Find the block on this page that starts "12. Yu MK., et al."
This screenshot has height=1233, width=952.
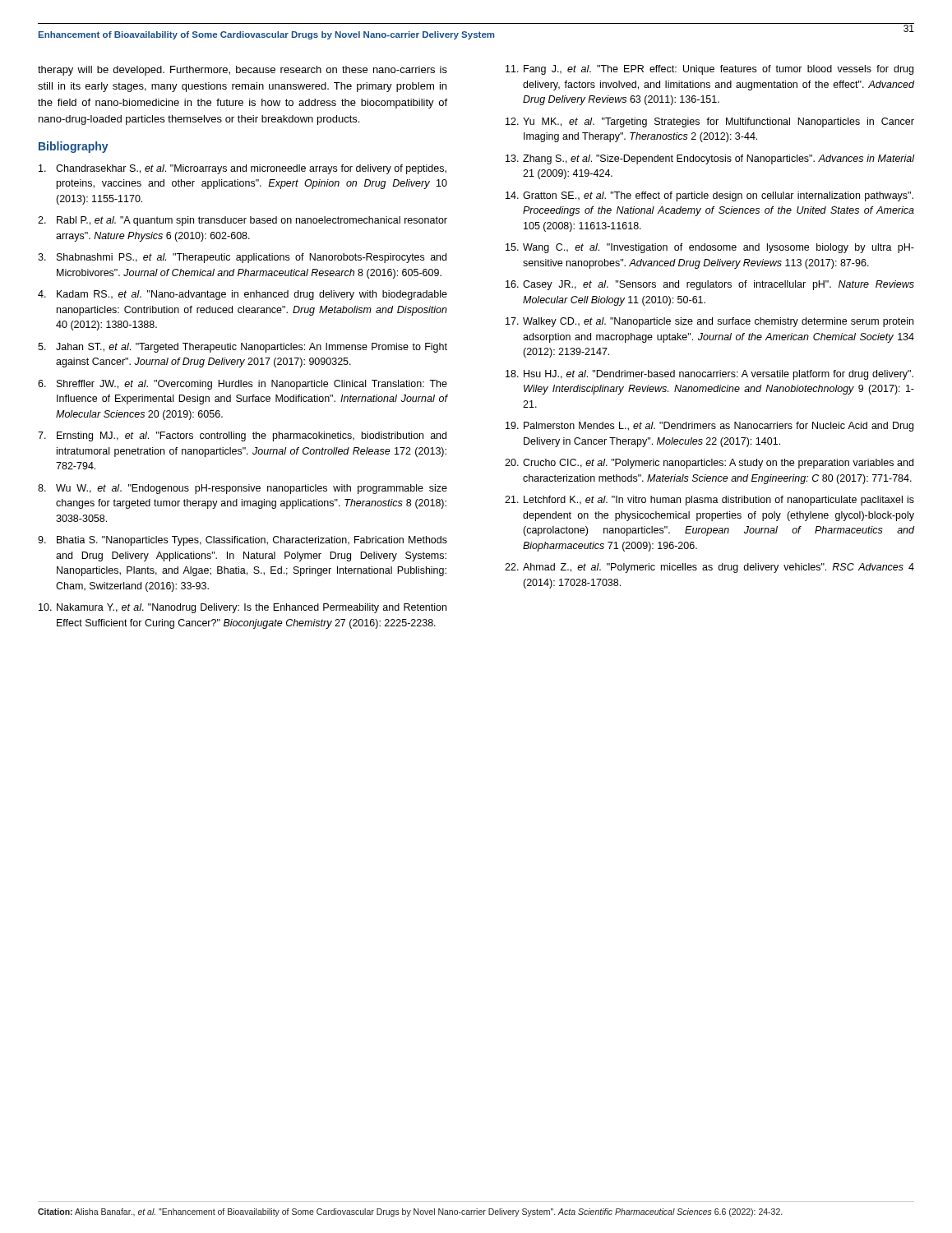[x=709, y=129]
